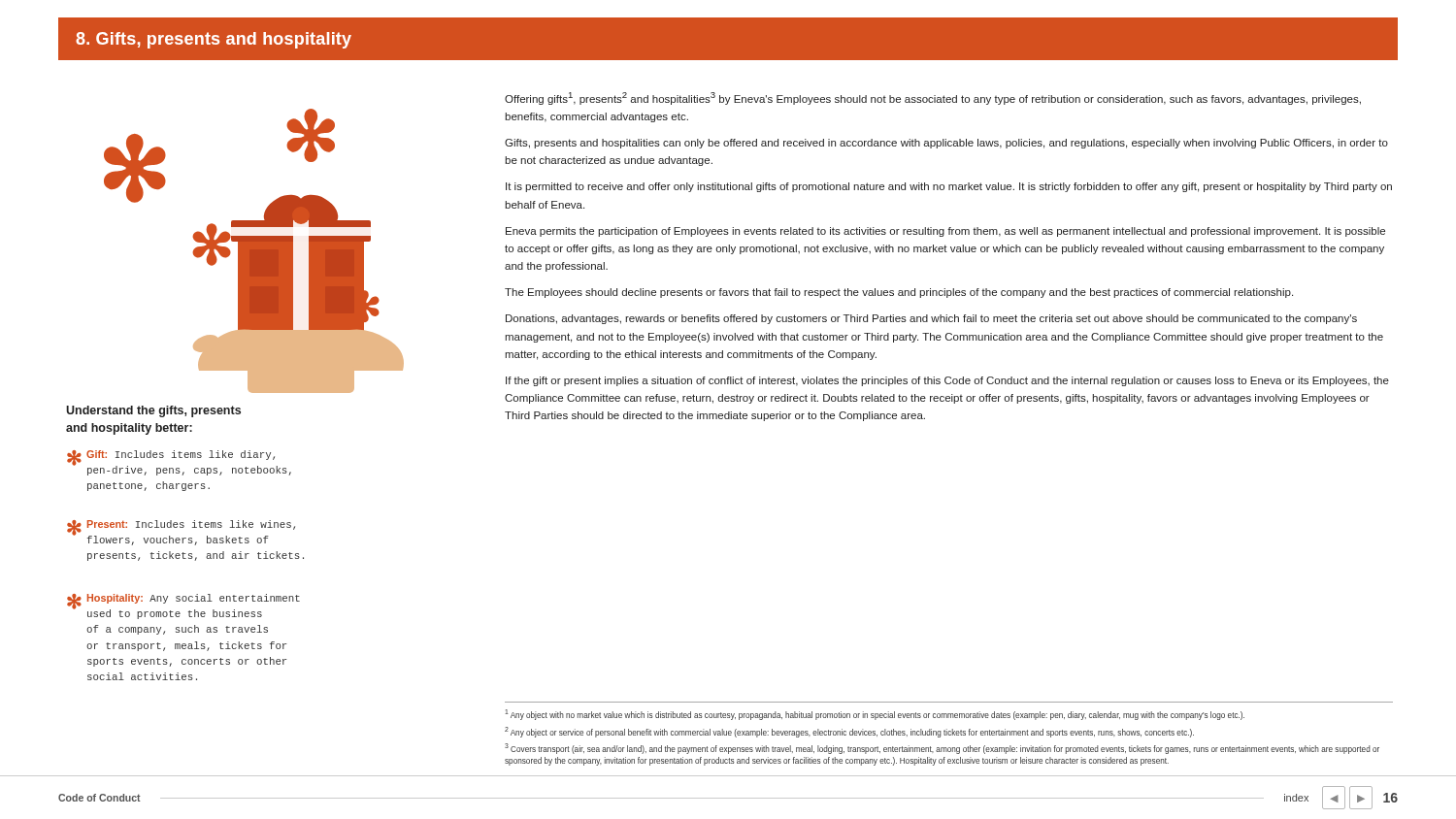
Task: Find the region starting "1 Any object with"
Action: [x=875, y=714]
